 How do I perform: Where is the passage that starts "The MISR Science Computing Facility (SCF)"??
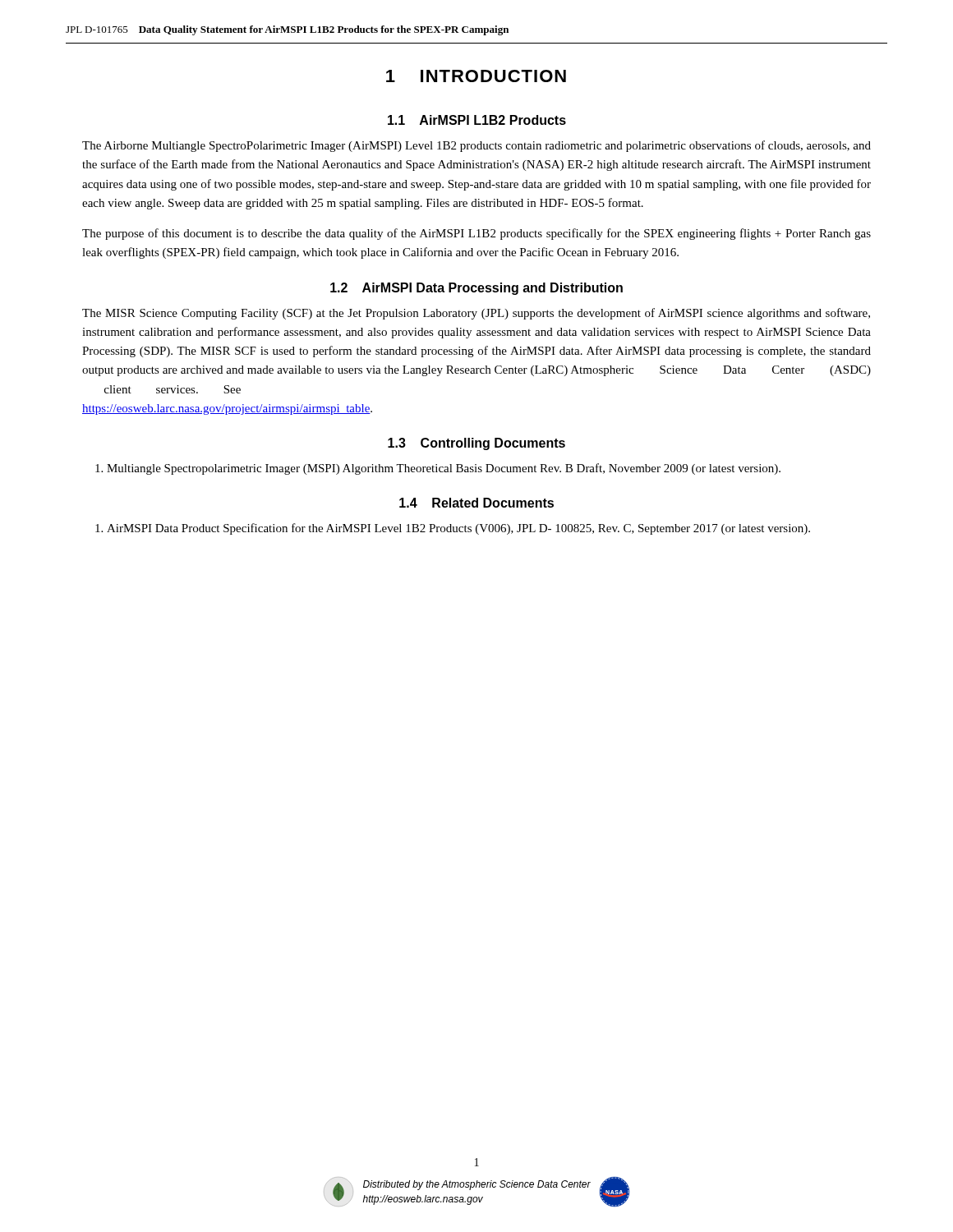pyautogui.click(x=476, y=360)
